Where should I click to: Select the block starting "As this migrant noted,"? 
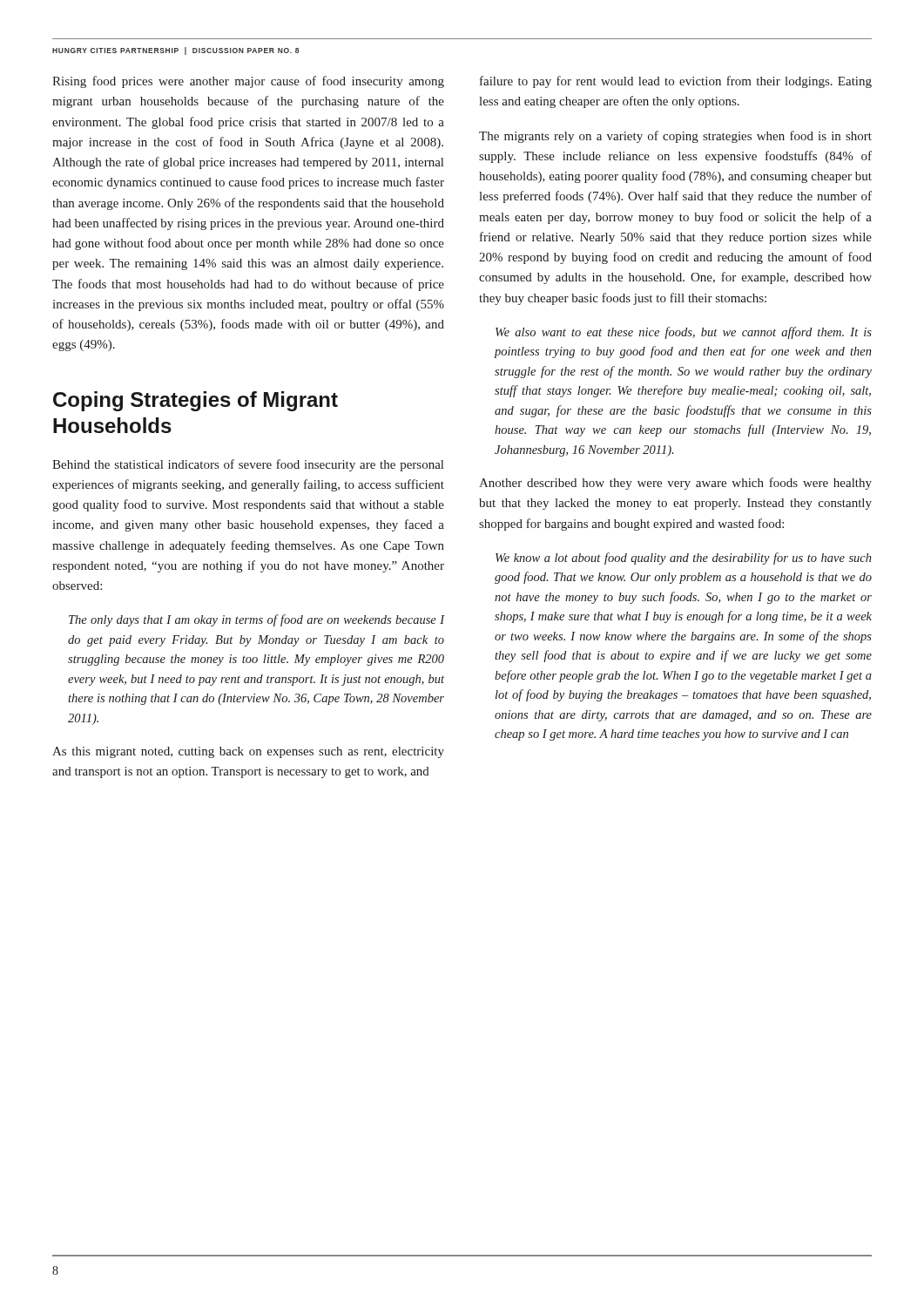(248, 761)
